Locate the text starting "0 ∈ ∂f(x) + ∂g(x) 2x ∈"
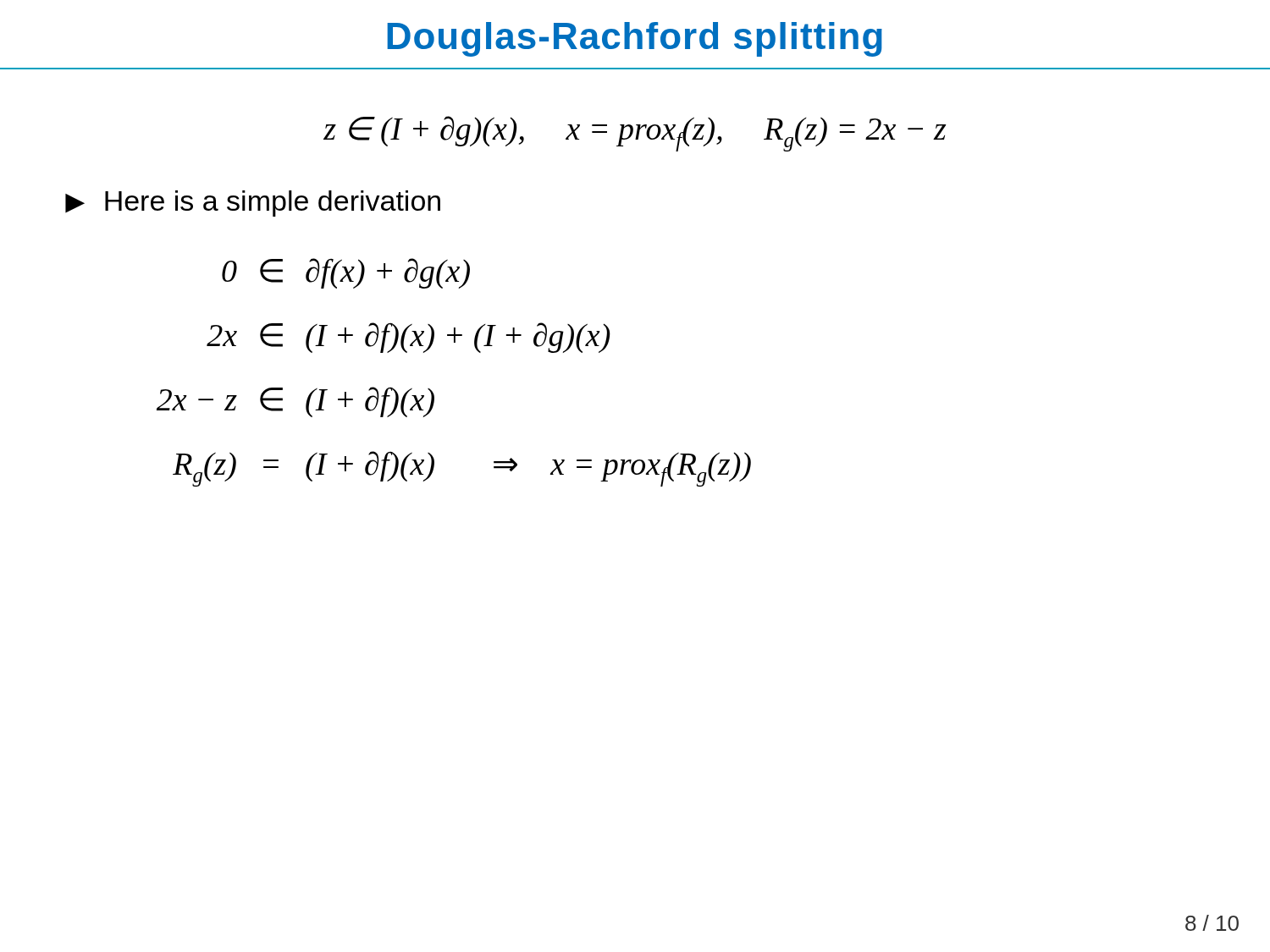 tap(346, 273)
